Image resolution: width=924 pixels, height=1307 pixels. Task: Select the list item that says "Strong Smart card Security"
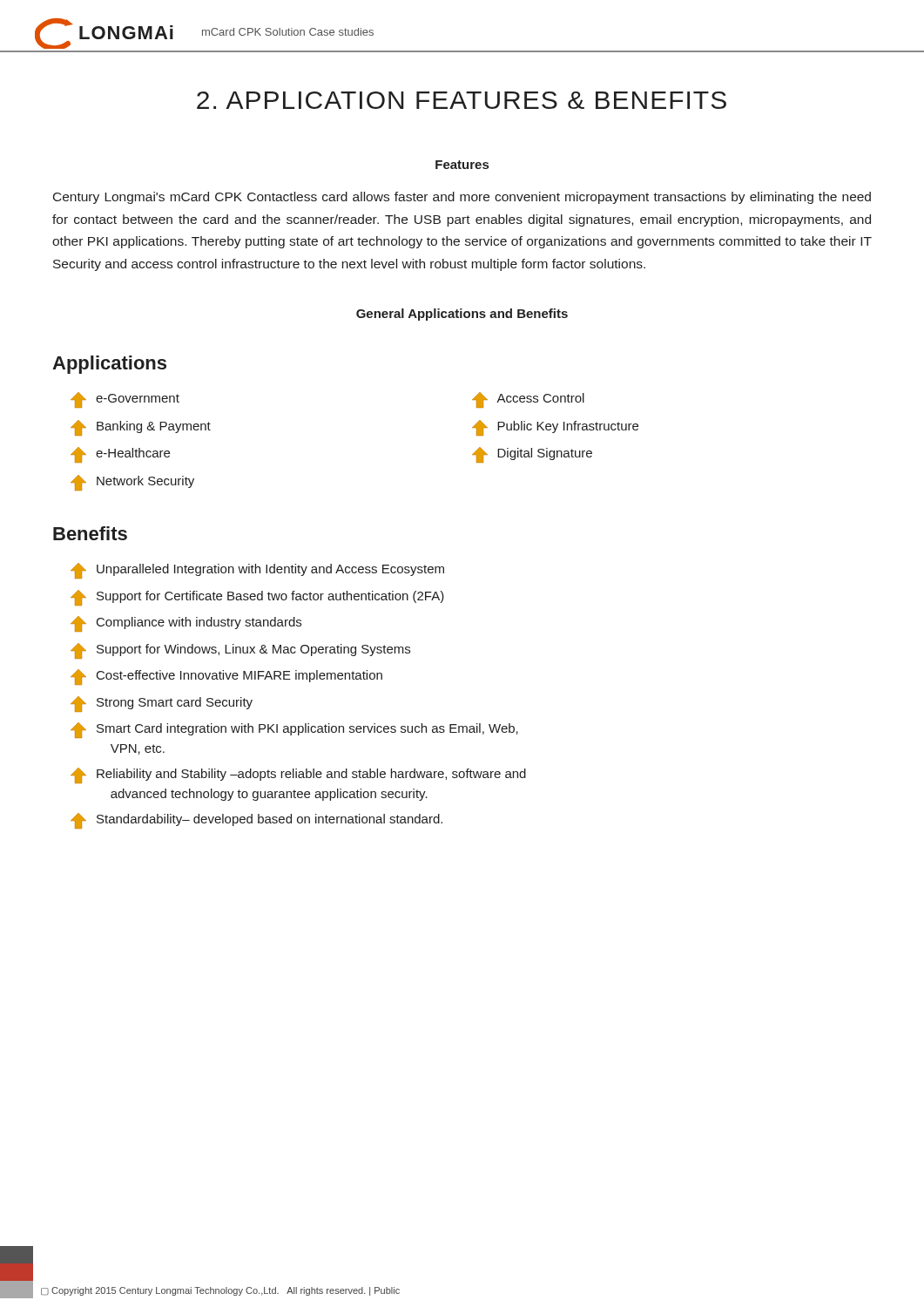[161, 703]
